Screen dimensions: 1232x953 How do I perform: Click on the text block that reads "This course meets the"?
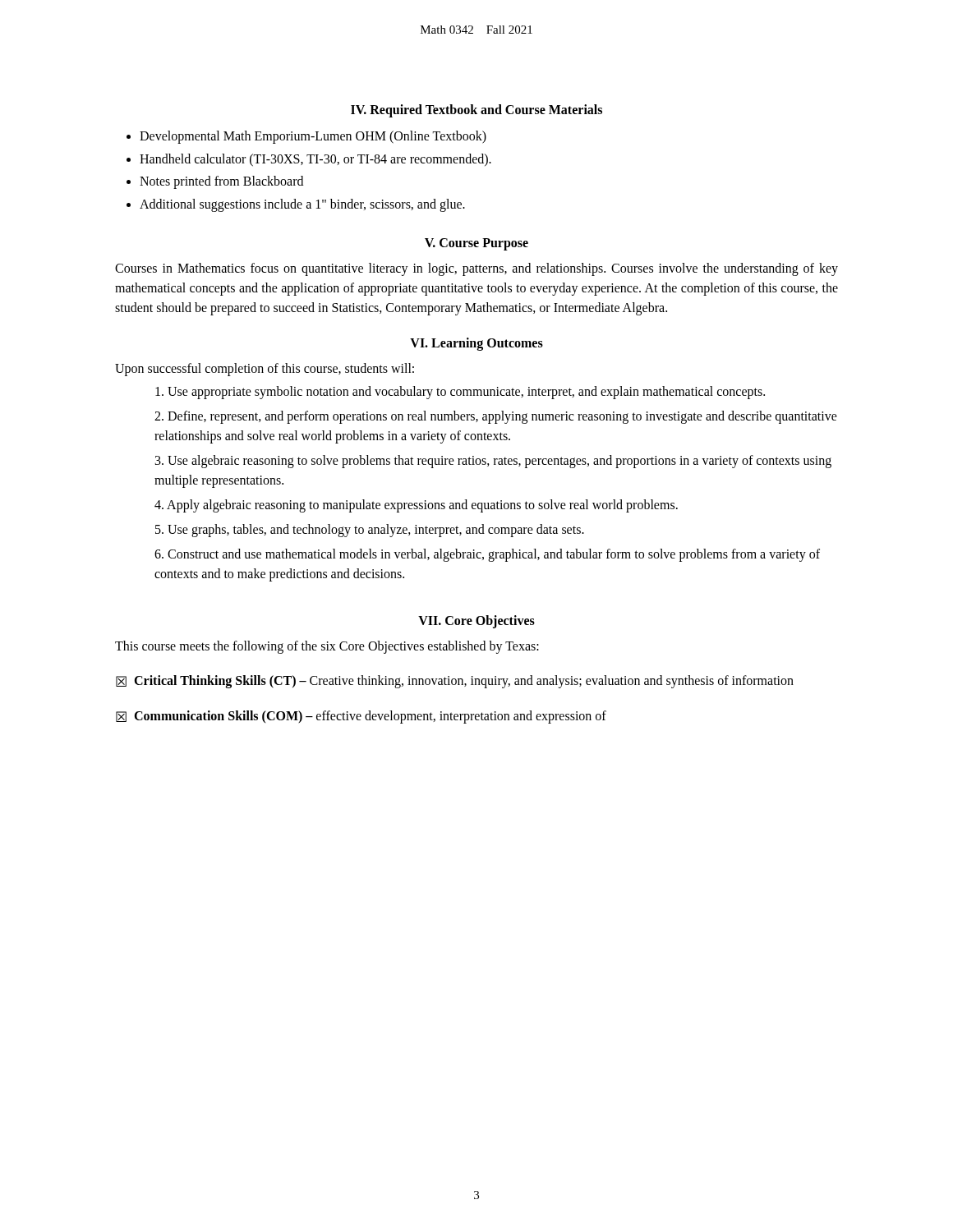click(327, 646)
